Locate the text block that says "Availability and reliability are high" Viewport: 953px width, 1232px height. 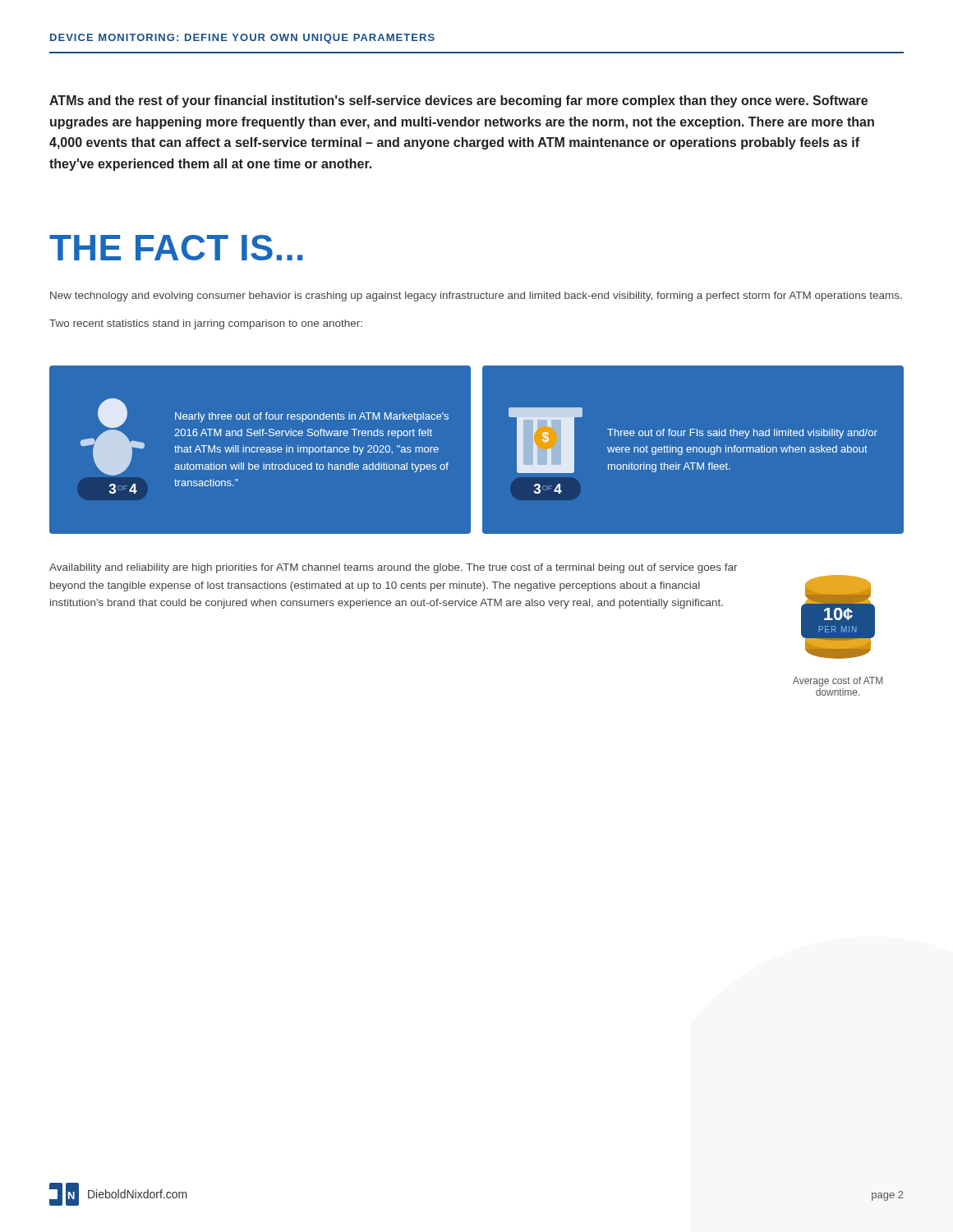394,585
